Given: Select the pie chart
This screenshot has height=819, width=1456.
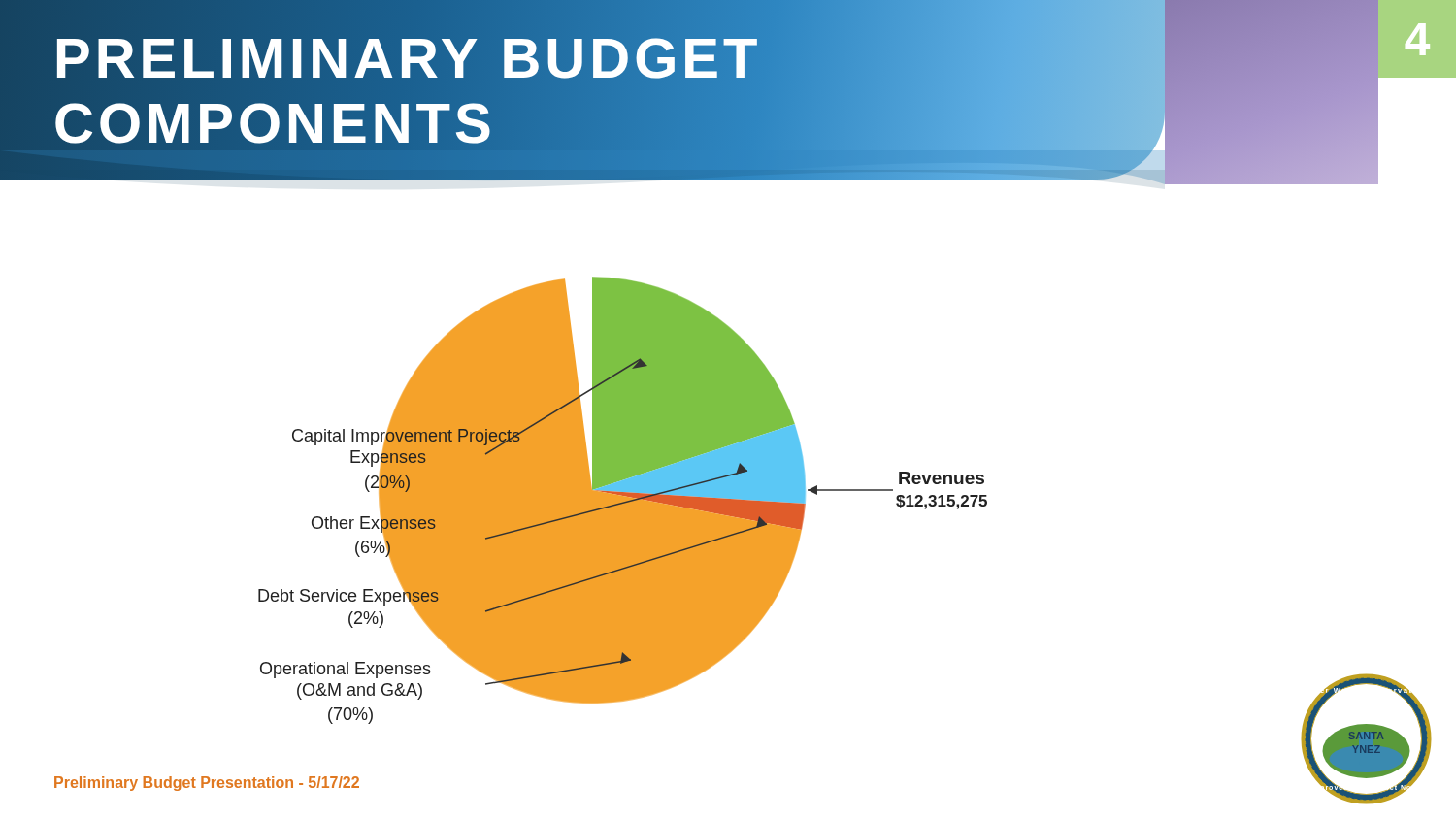Looking at the screenshot, I should pyautogui.click(x=636, y=490).
